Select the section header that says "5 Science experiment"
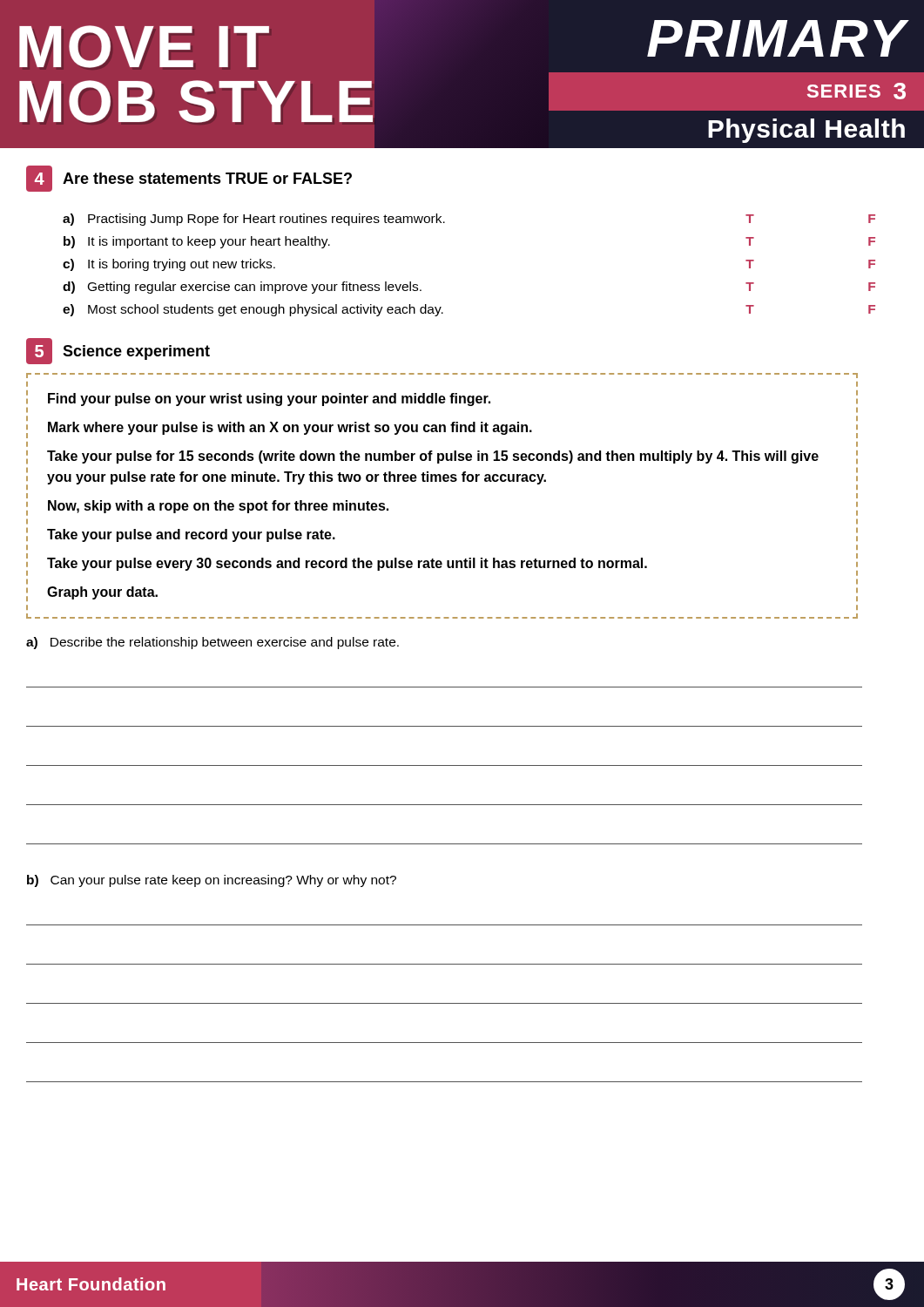This screenshot has width=924, height=1307. [118, 351]
